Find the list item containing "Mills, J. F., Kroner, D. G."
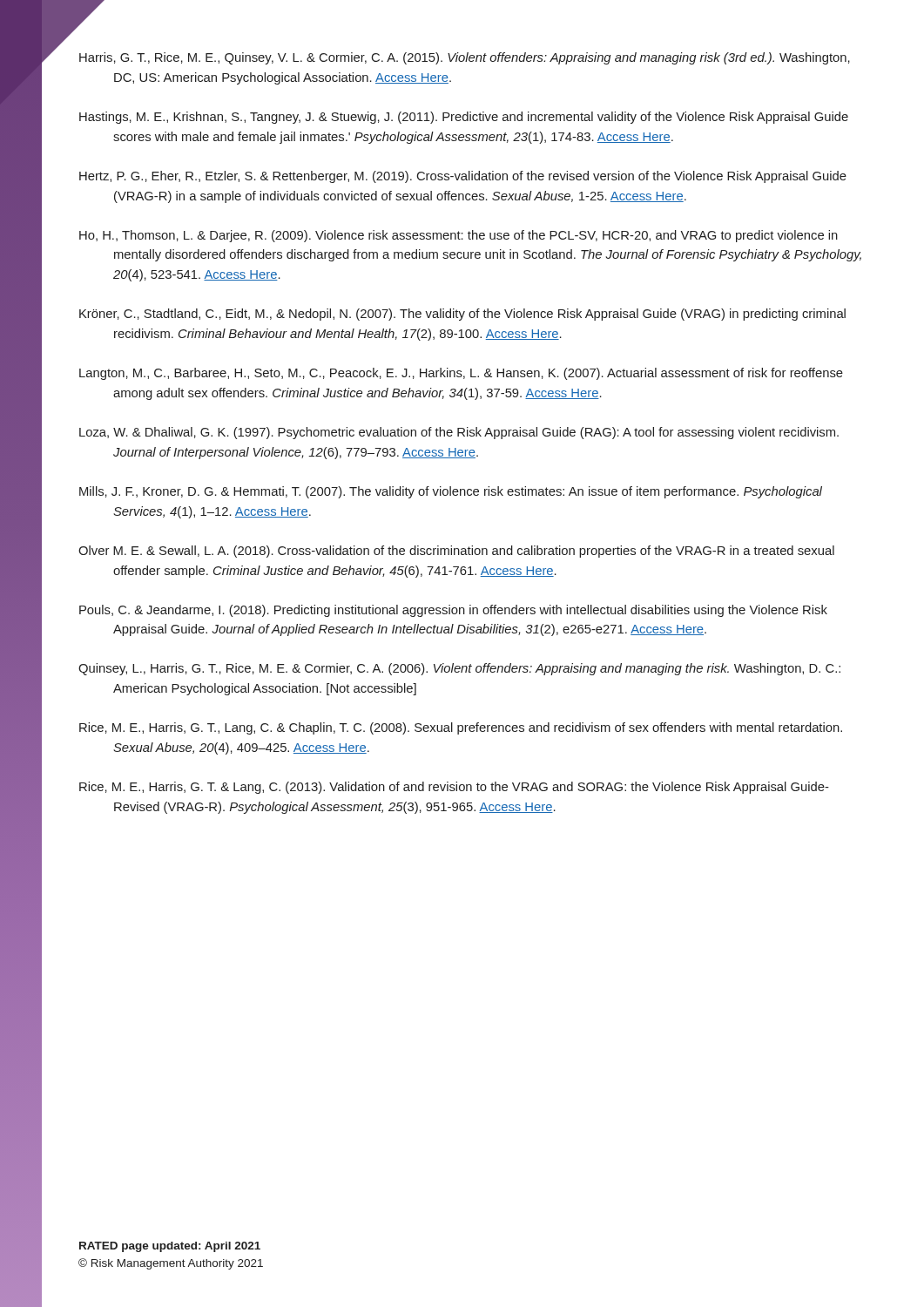Viewport: 924px width, 1307px height. click(450, 501)
